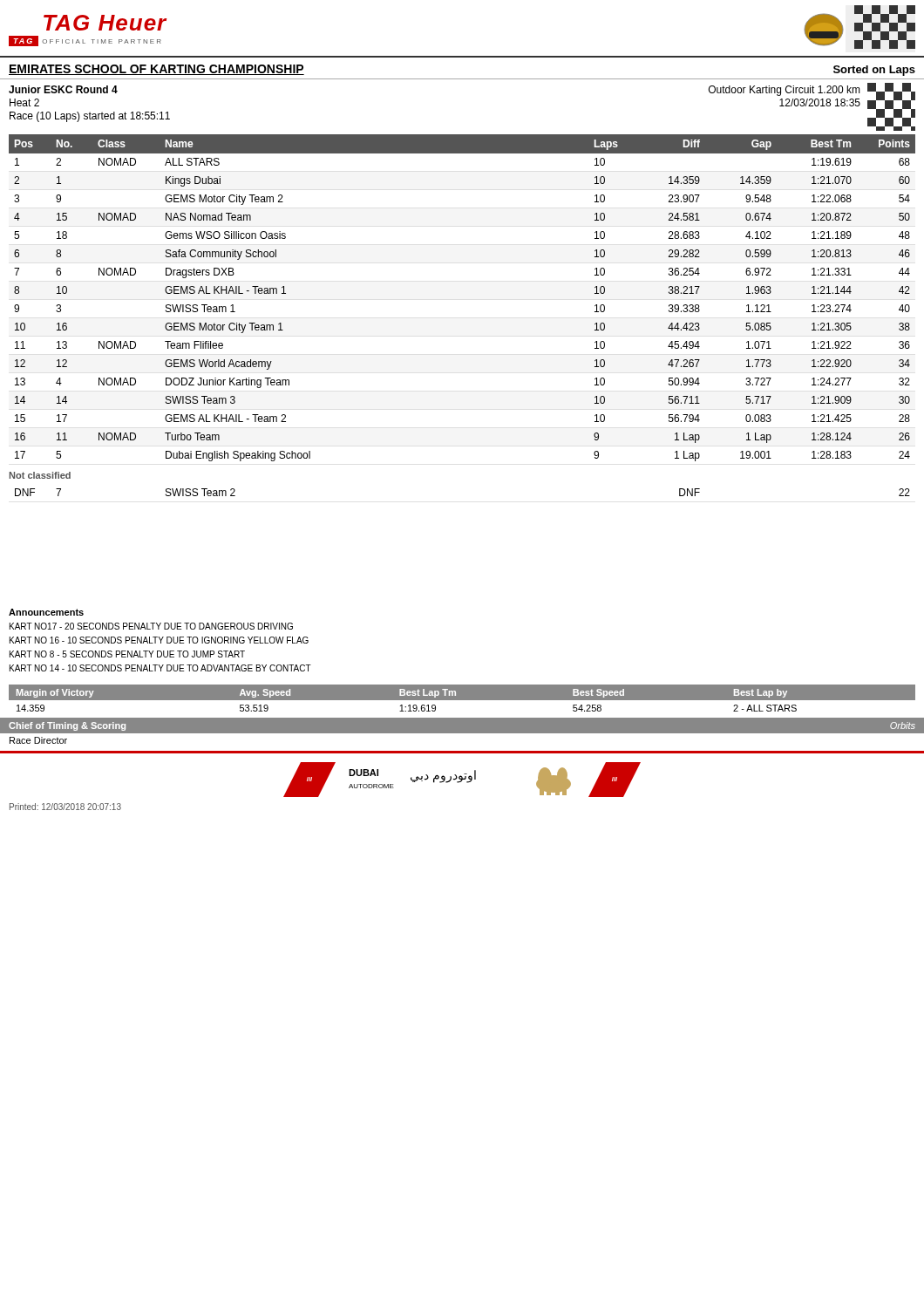The image size is (924, 1308).
Task: Click on the text block containing "Junior ESKC Round 4 Heat 2 Race (10"
Action: coord(63,89)
